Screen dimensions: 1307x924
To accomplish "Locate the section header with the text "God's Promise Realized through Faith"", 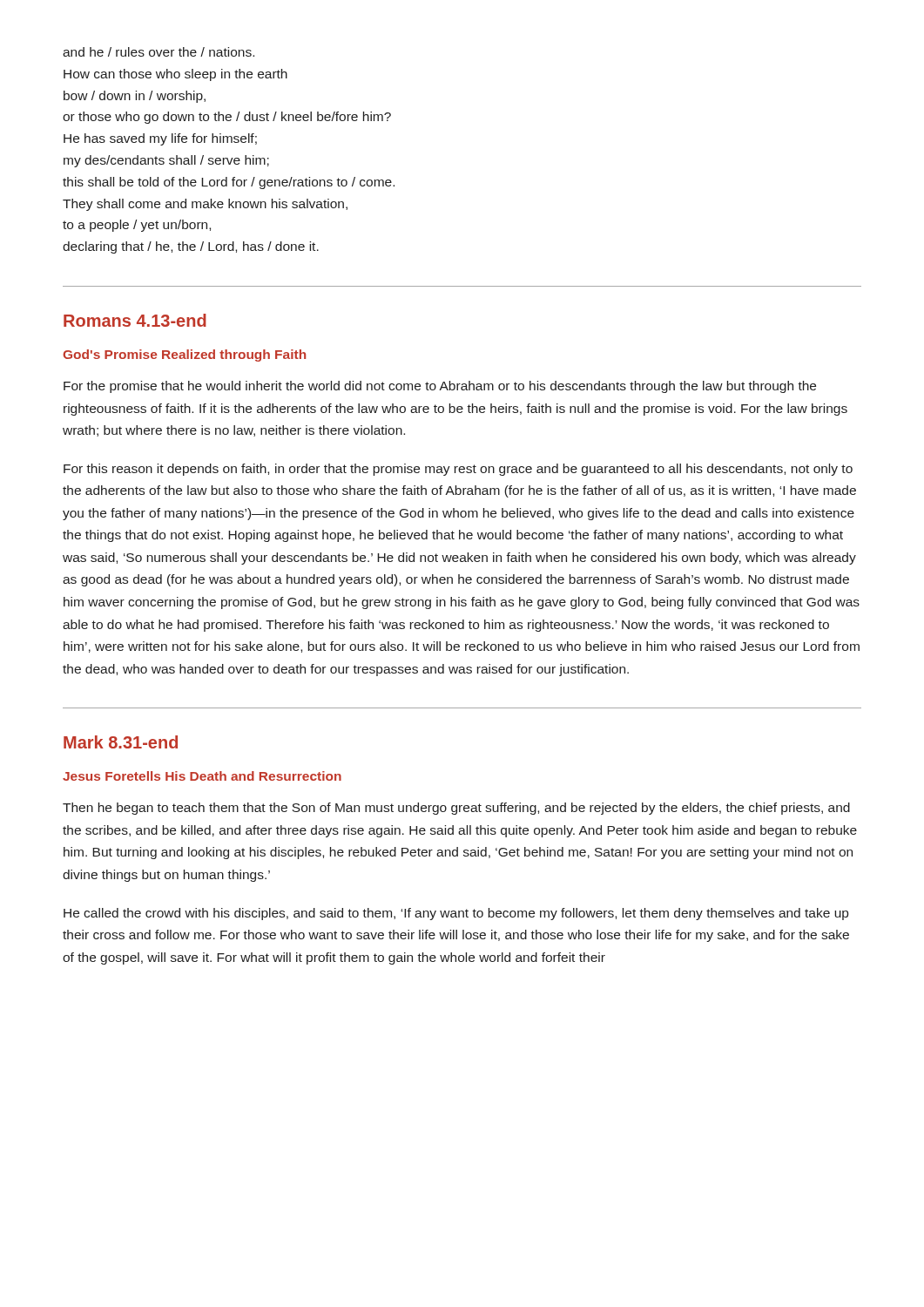I will tap(184, 356).
